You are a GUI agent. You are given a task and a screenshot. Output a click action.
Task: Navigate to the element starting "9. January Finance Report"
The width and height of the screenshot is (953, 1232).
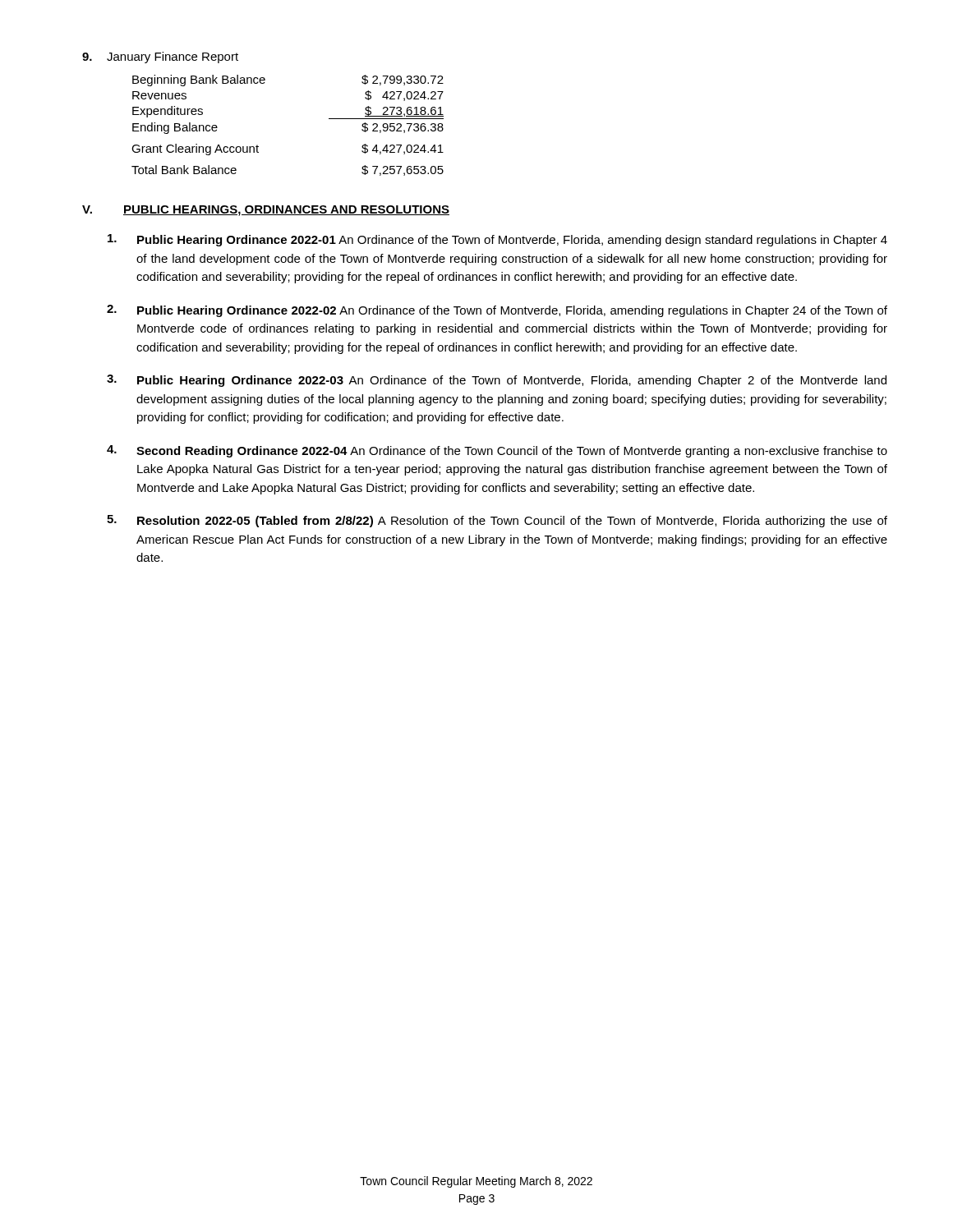[x=160, y=56]
